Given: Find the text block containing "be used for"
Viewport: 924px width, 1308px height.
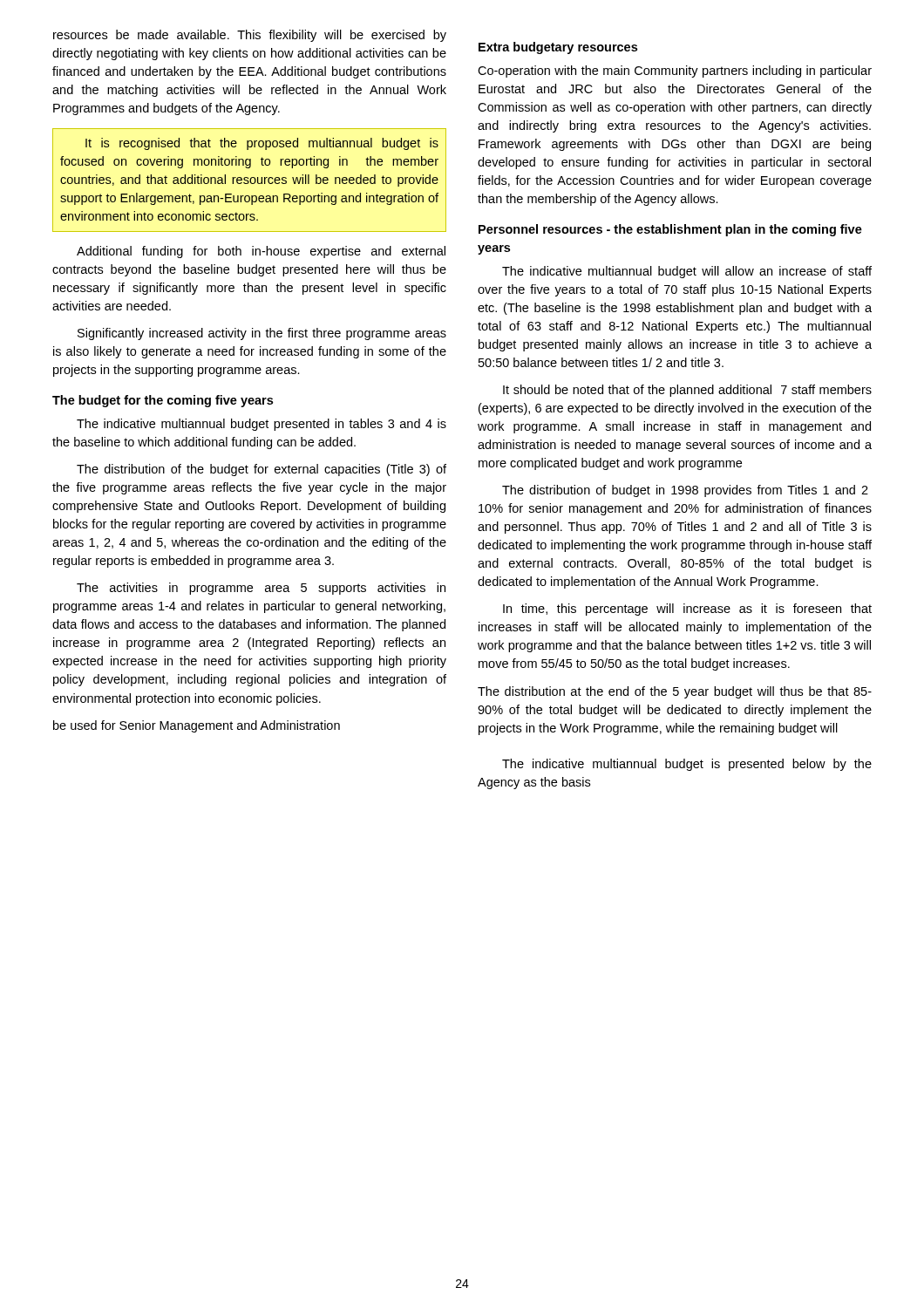Looking at the screenshot, I should point(249,726).
